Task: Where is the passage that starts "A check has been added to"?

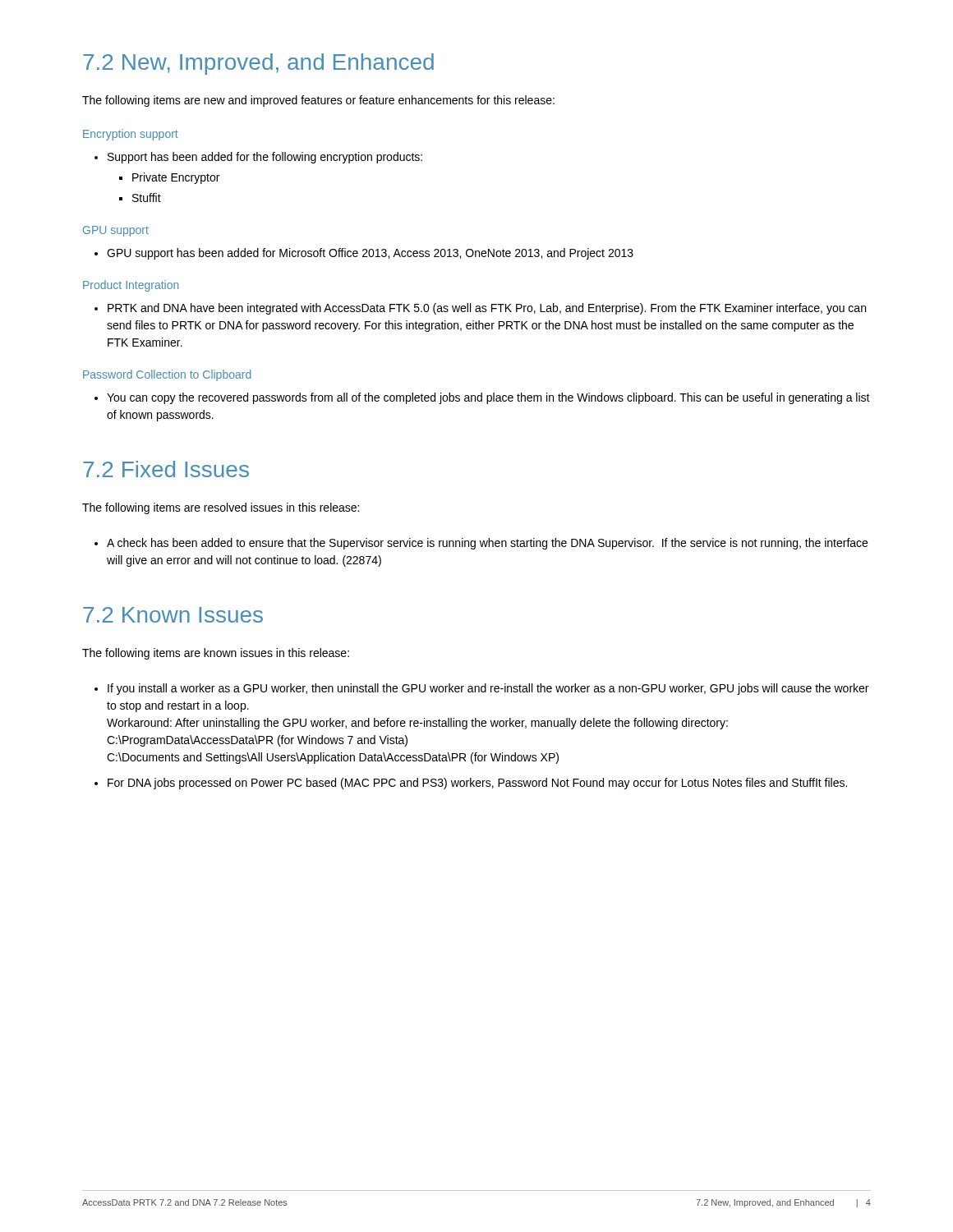Action: [x=476, y=552]
